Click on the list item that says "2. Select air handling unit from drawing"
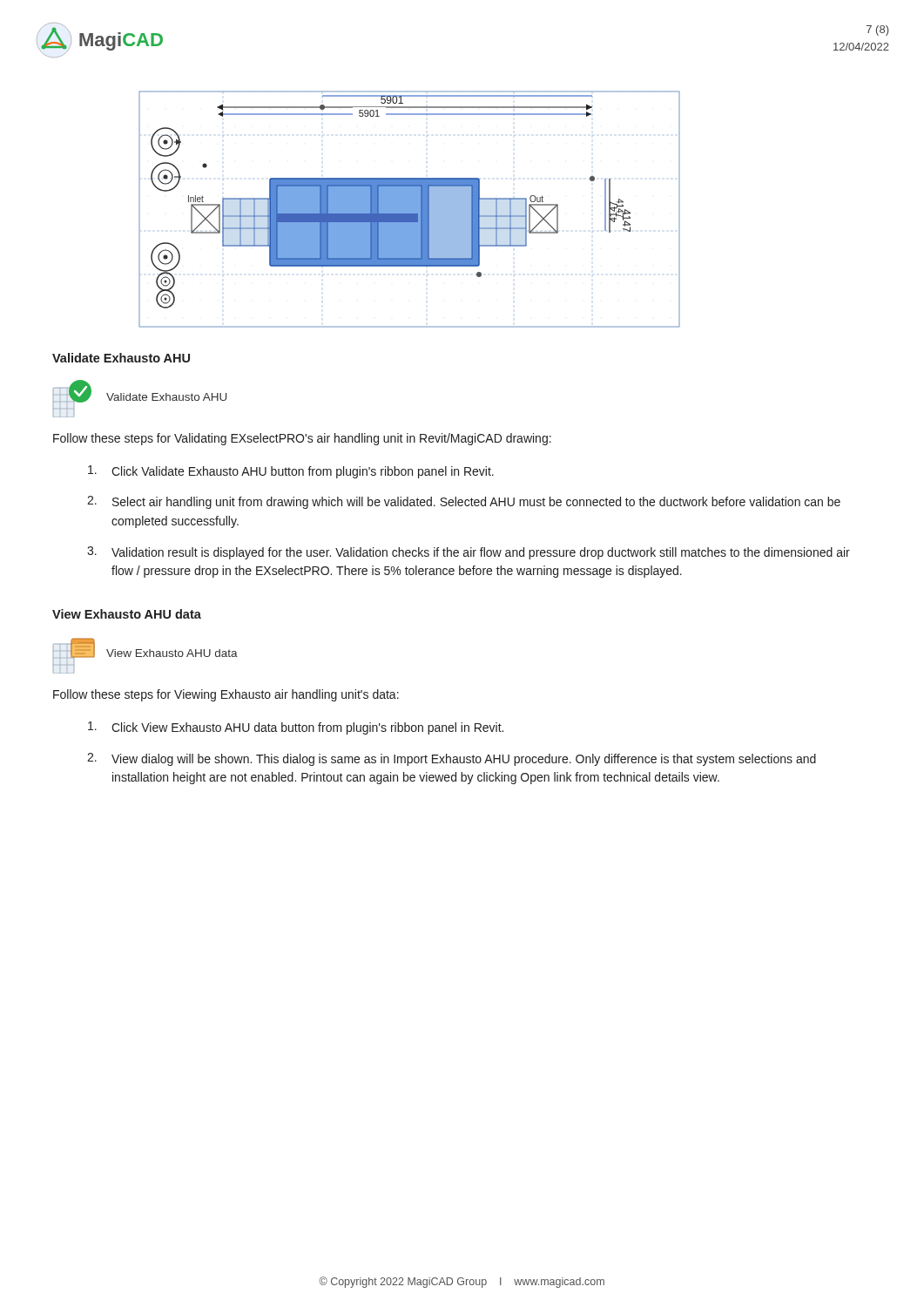This screenshot has width=924, height=1307. coord(479,512)
